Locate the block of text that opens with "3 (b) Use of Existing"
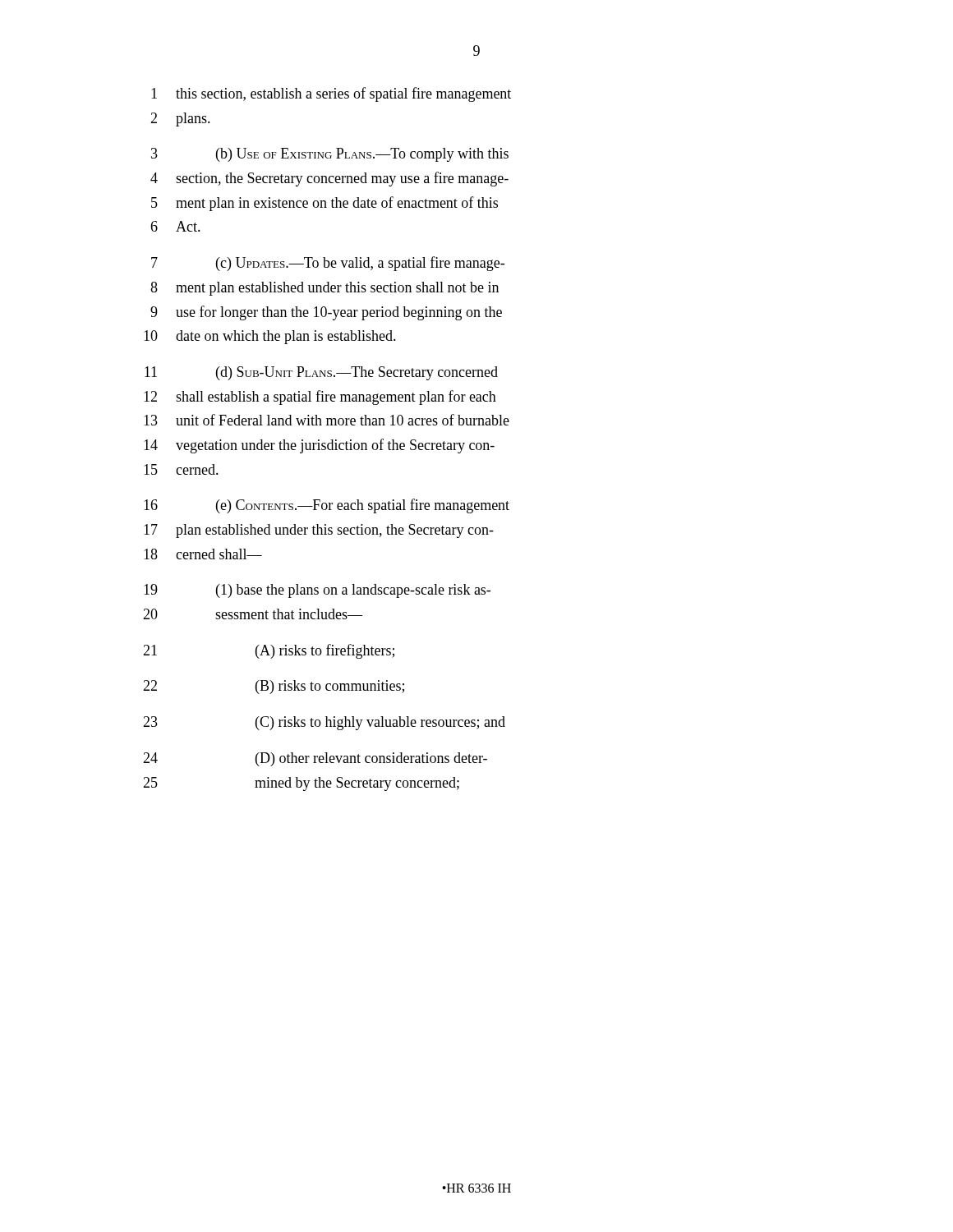 [x=493, y=155]
